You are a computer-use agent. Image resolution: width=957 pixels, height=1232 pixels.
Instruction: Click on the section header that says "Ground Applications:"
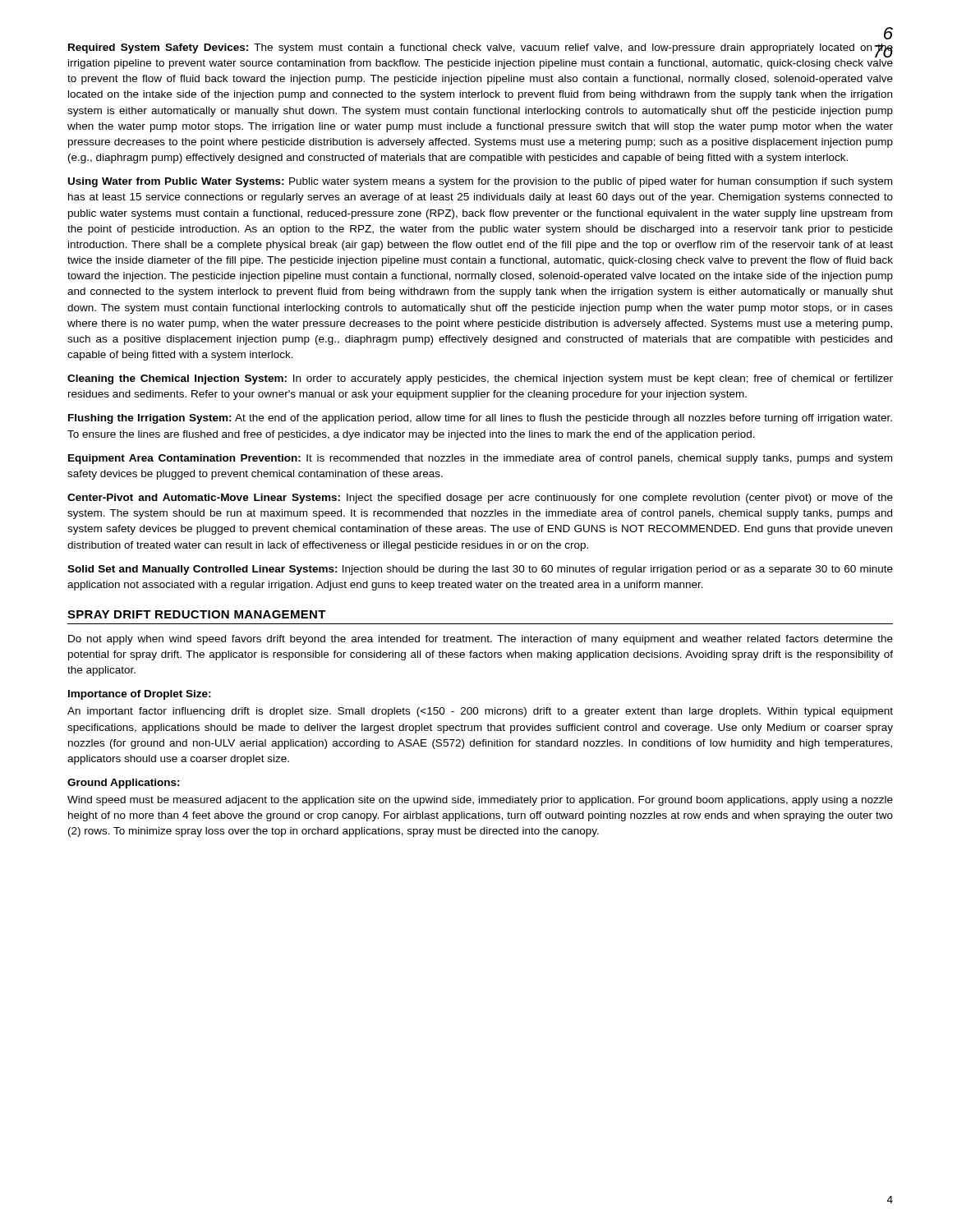[124, 782]
